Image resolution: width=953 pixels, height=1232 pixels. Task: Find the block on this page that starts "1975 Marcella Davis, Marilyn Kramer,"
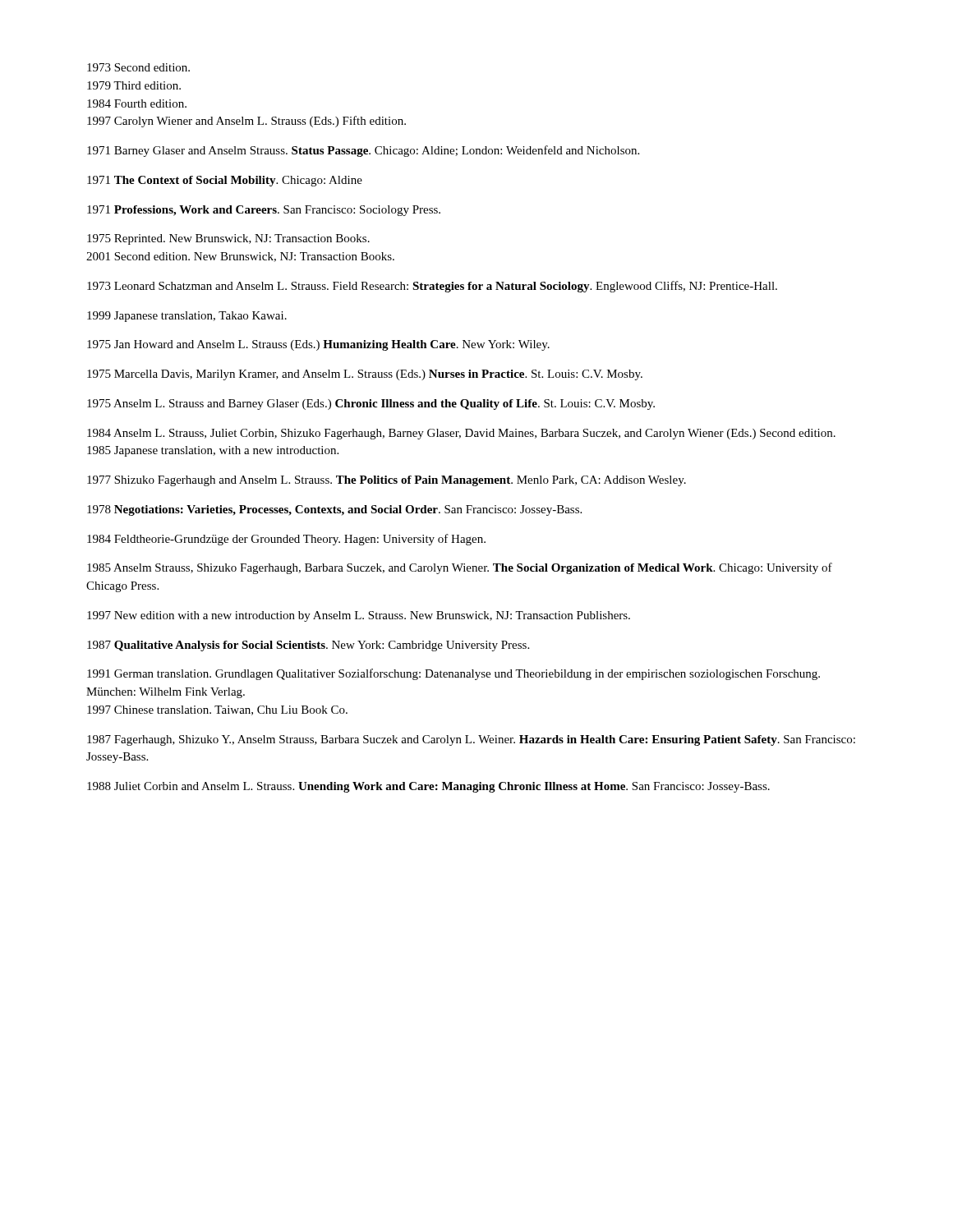click(x=365, y=374)
